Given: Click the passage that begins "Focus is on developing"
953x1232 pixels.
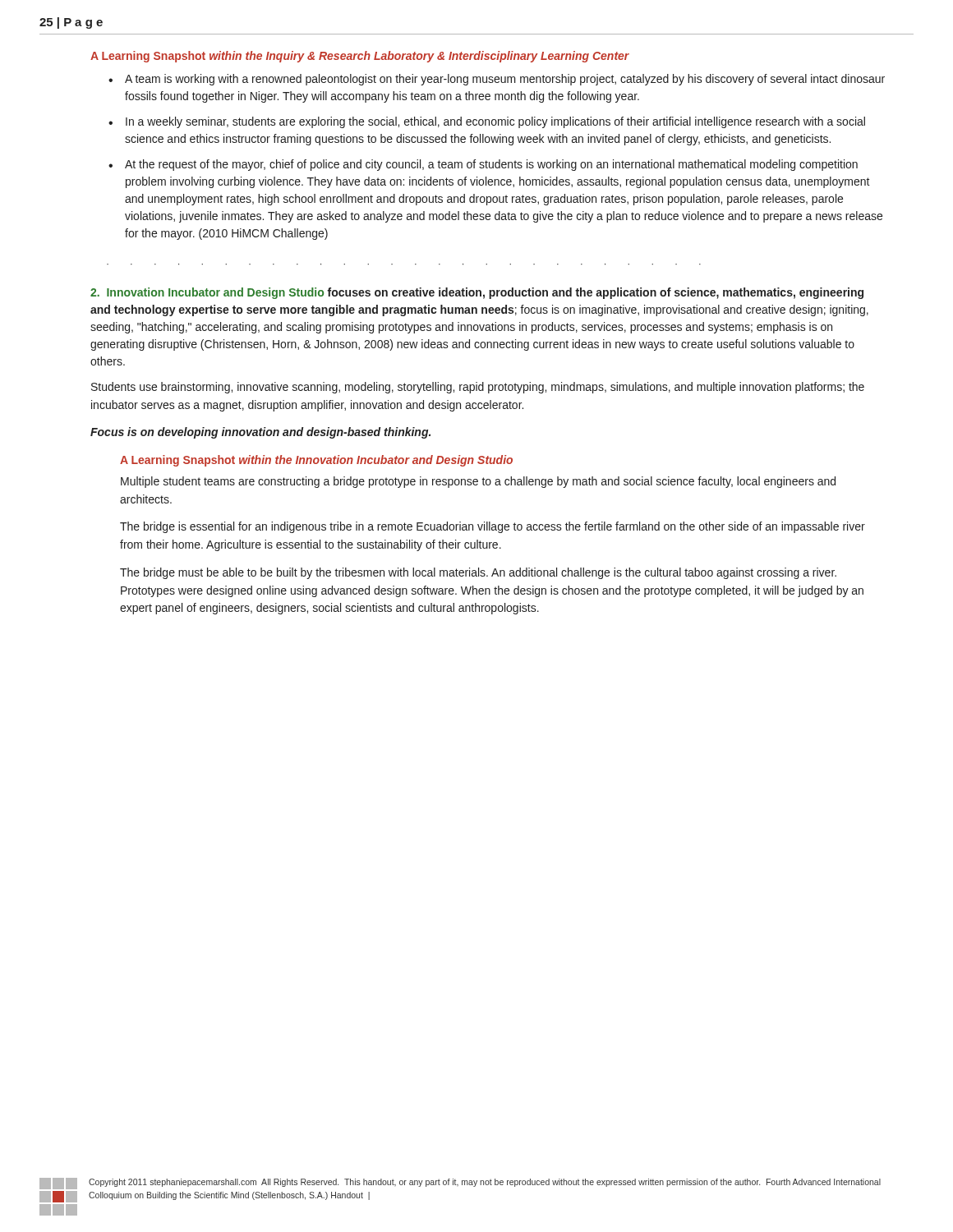Looking at the screenshot, I should coord(261,432).
